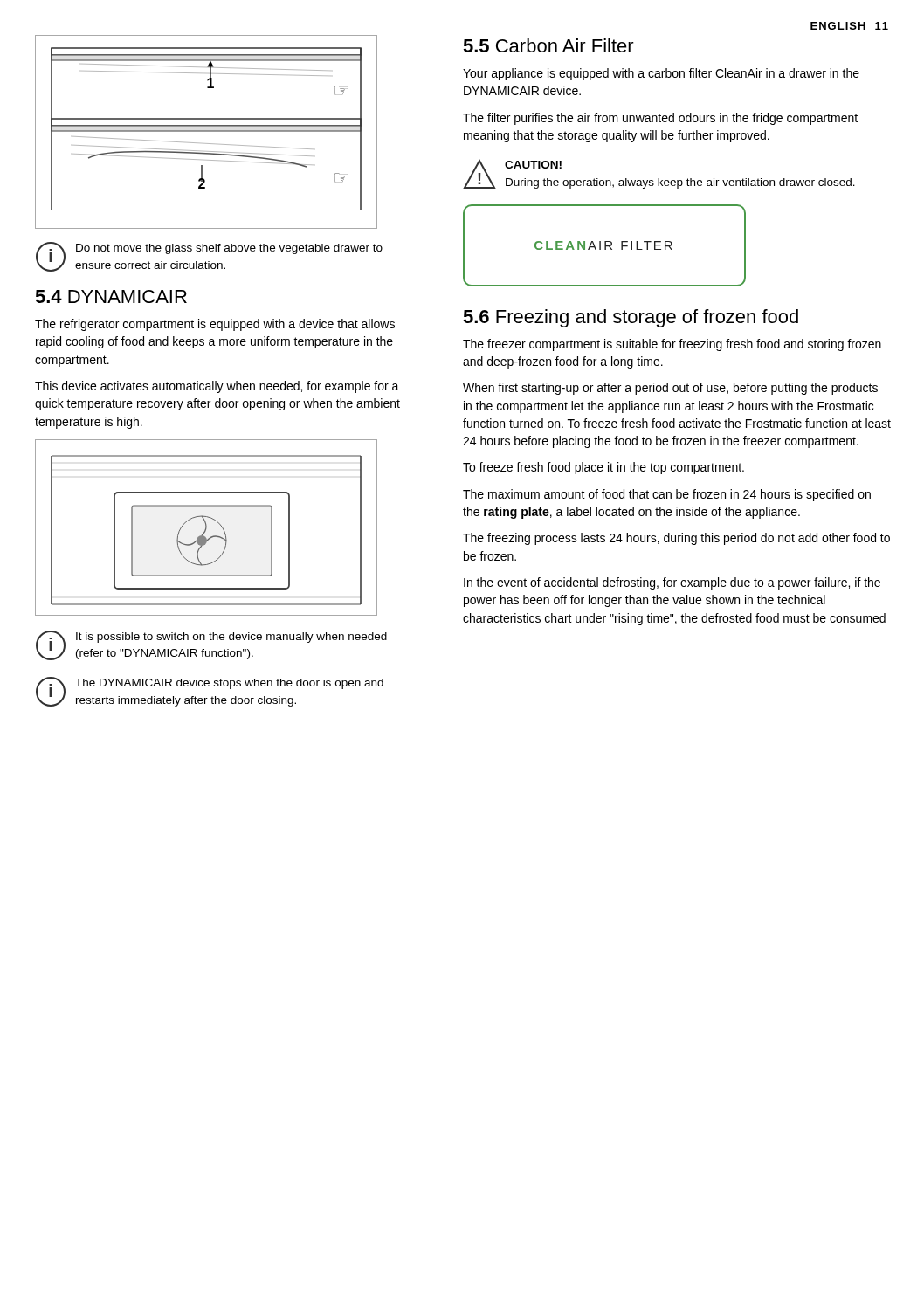This screenshot has height=1310, width=924.
Task: Where is the section header that starts "5.6 Freezing and"?
Action: coord(677,317)
